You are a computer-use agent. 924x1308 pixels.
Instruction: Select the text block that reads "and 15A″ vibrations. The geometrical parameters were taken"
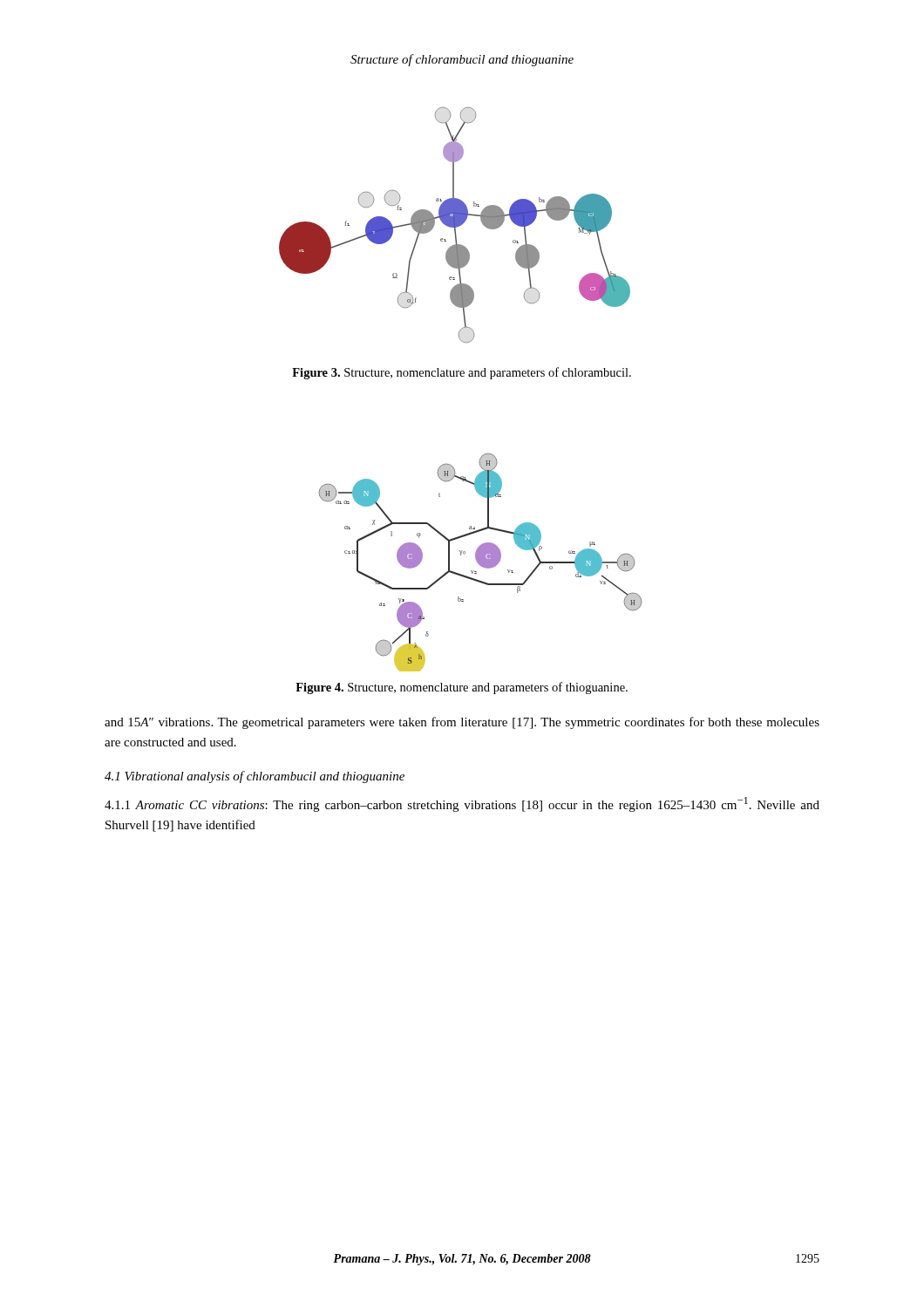[462, 732]
